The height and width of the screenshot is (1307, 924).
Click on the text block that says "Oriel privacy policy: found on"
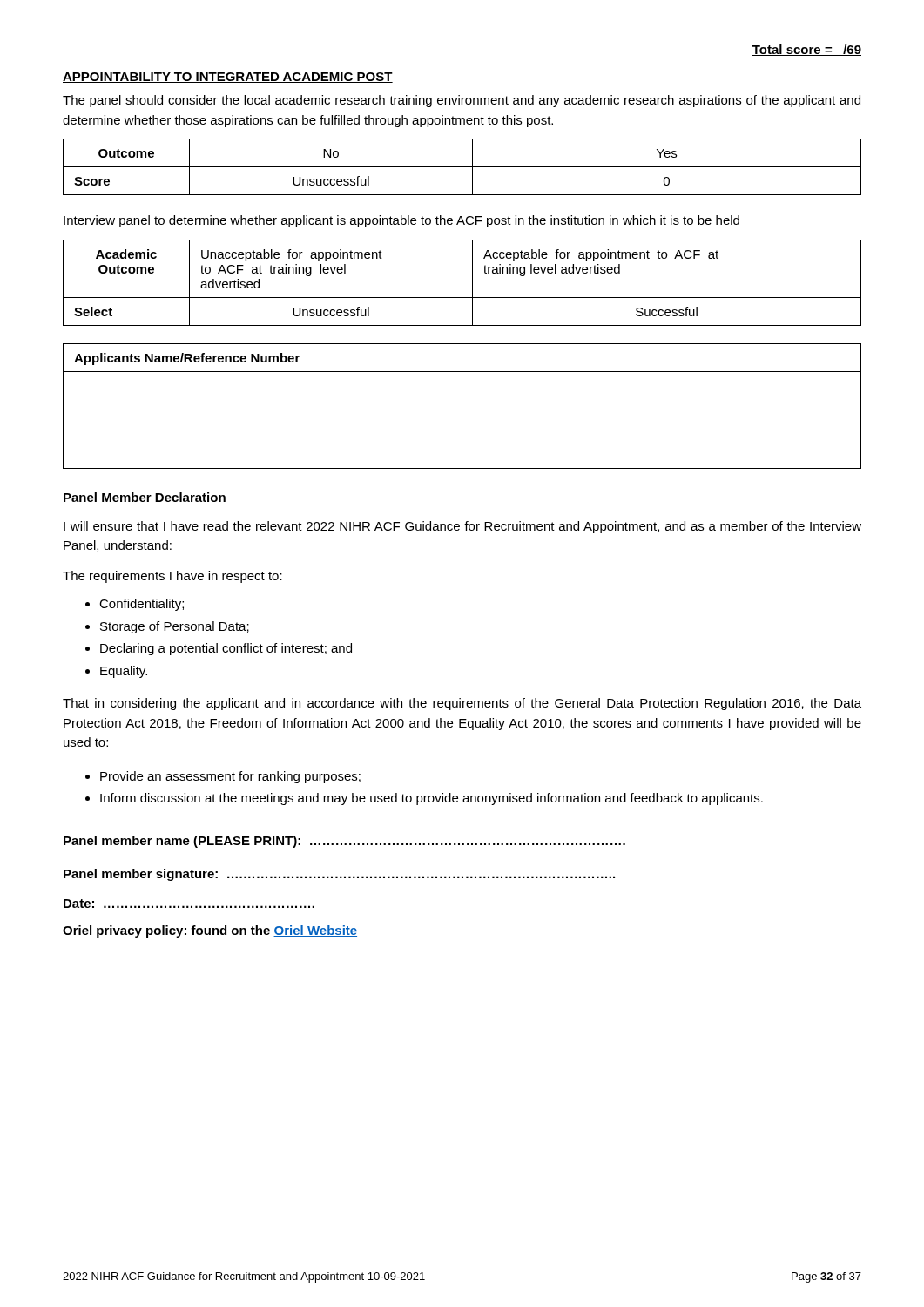tap(210, 930)
